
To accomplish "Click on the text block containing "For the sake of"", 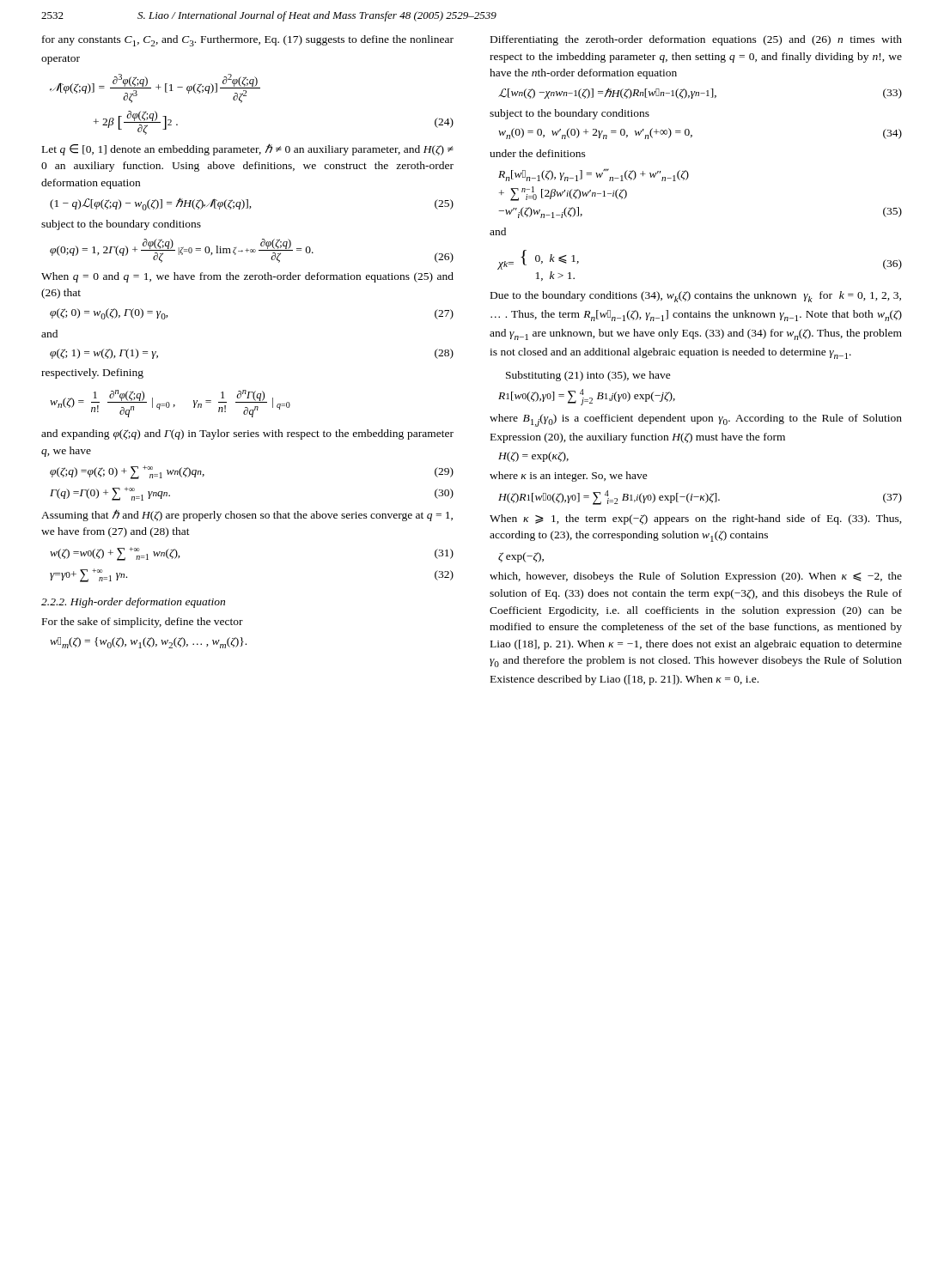I will click(x=142, y=621).
